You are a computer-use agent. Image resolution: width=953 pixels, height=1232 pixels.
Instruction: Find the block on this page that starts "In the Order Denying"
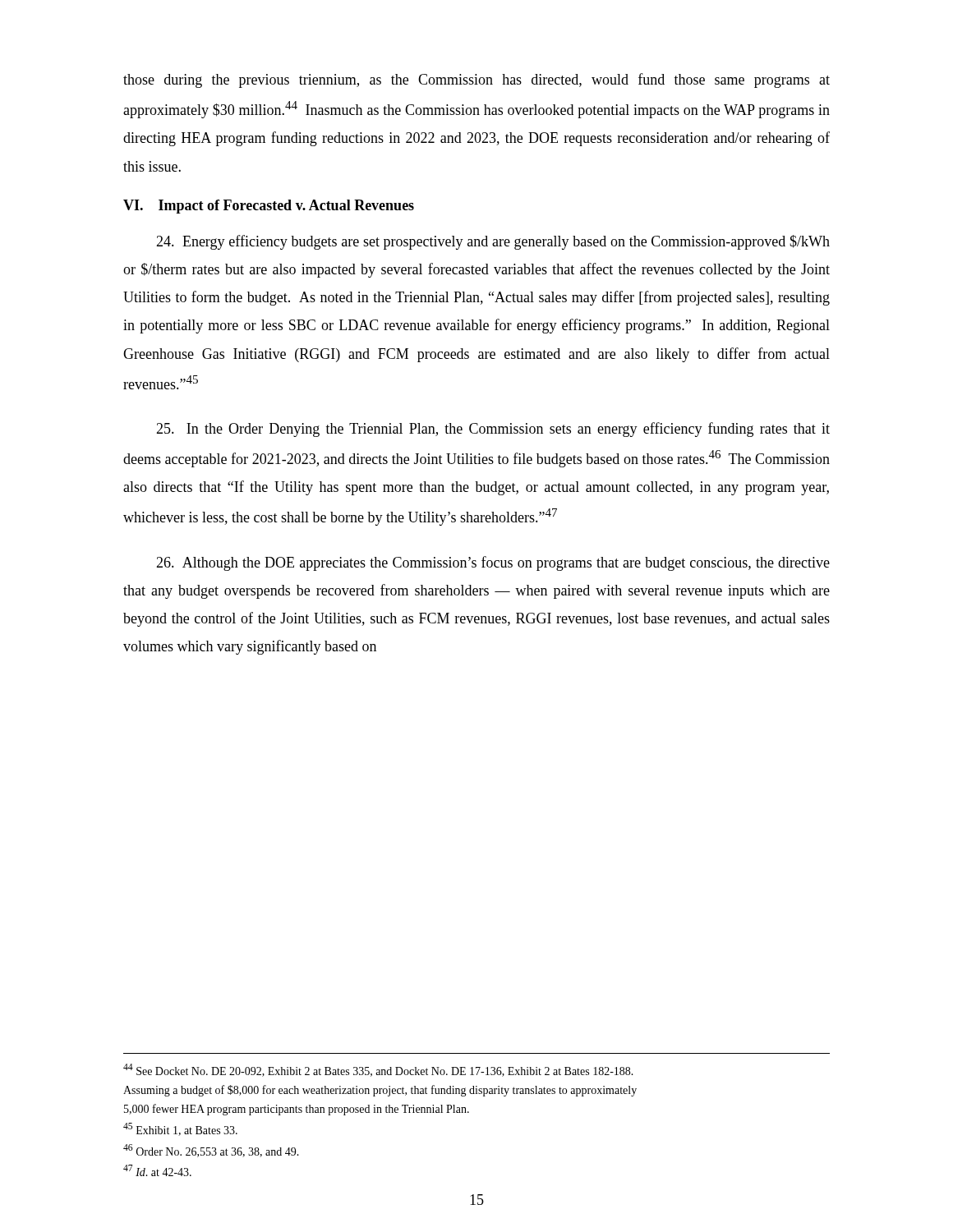pos(476,473)
